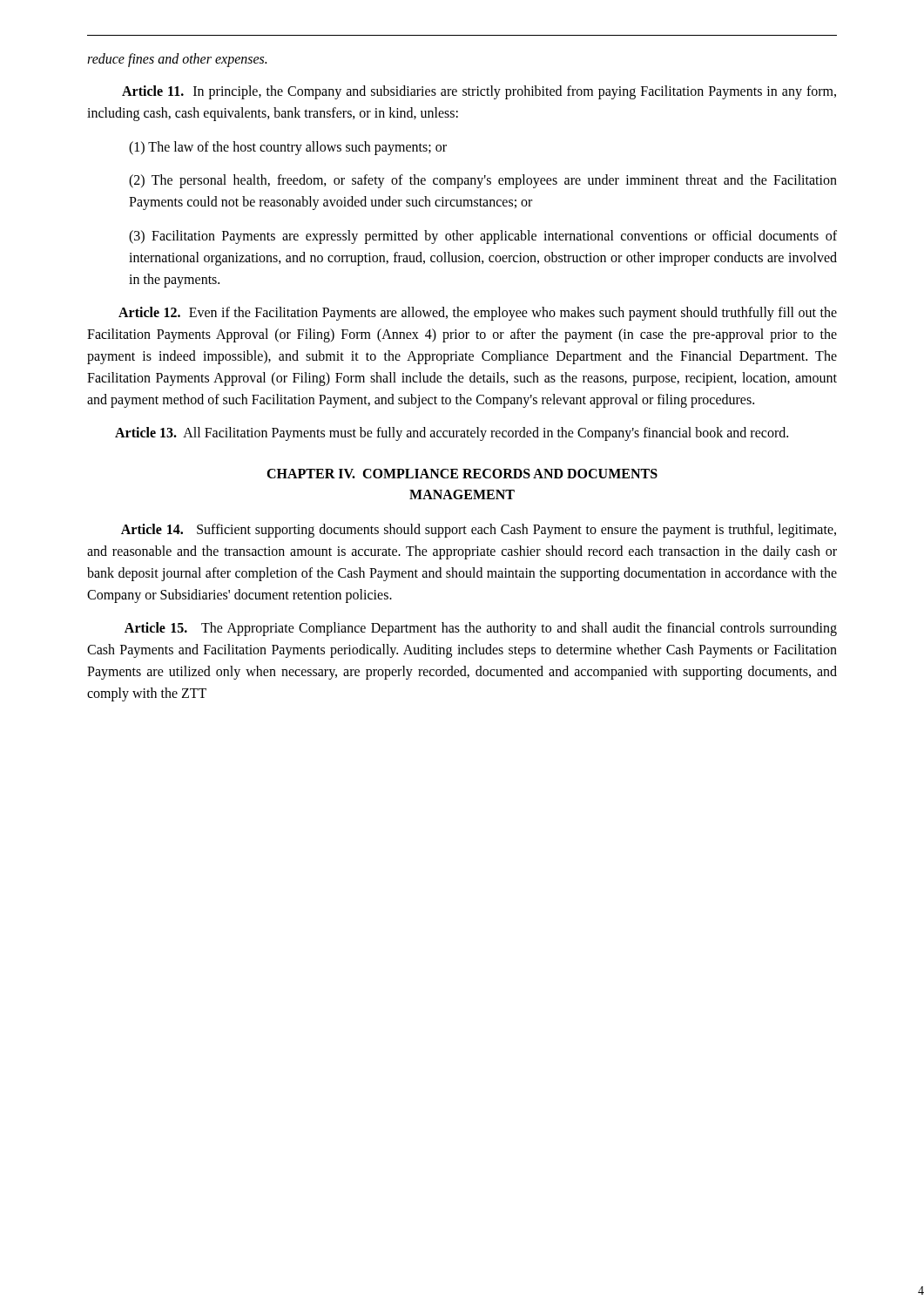Locate the region starting "Article 13. All"
This screenshot has height=1307, width=924.
click(438, 433)
